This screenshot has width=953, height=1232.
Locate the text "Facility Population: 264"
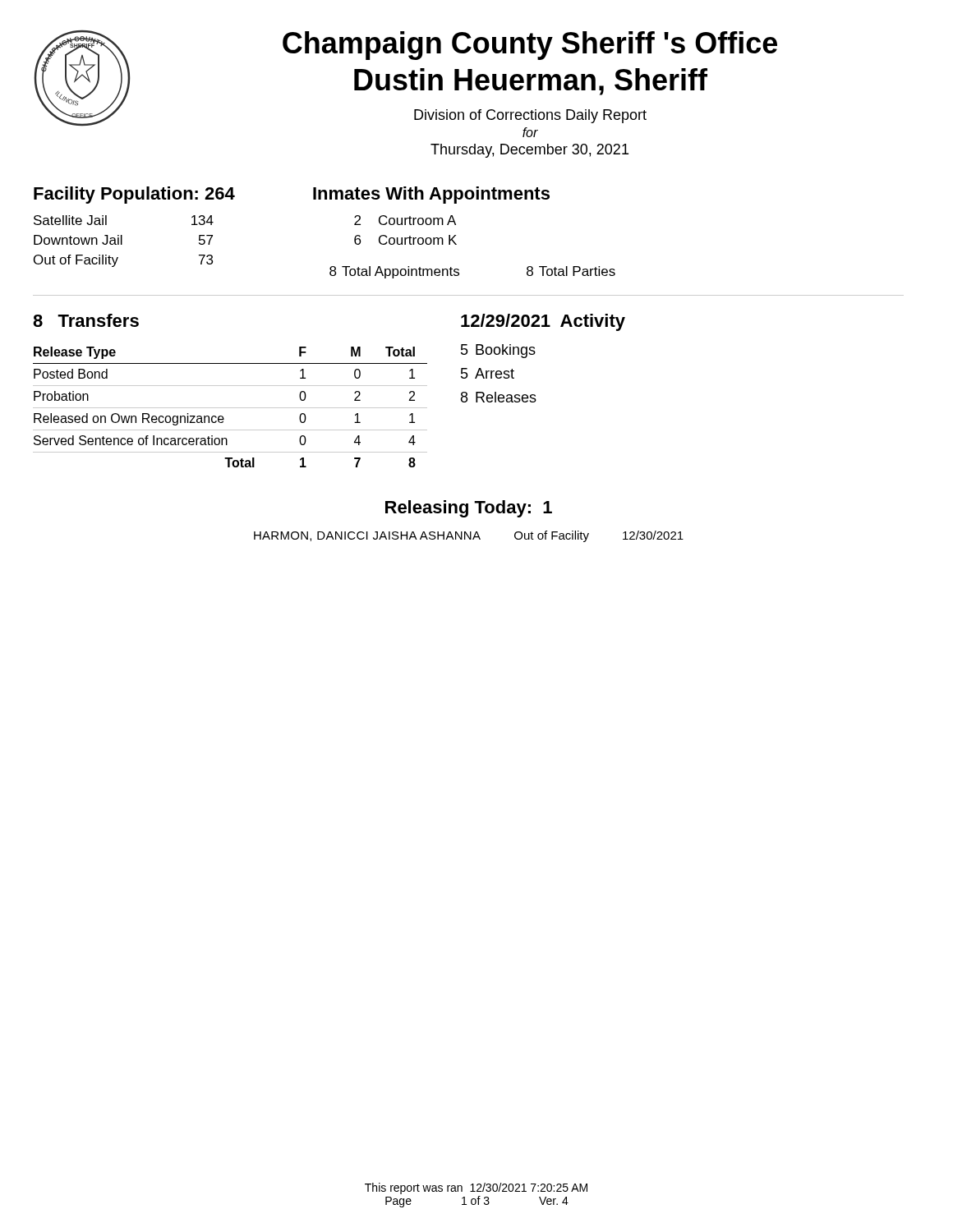pos(134,193)
